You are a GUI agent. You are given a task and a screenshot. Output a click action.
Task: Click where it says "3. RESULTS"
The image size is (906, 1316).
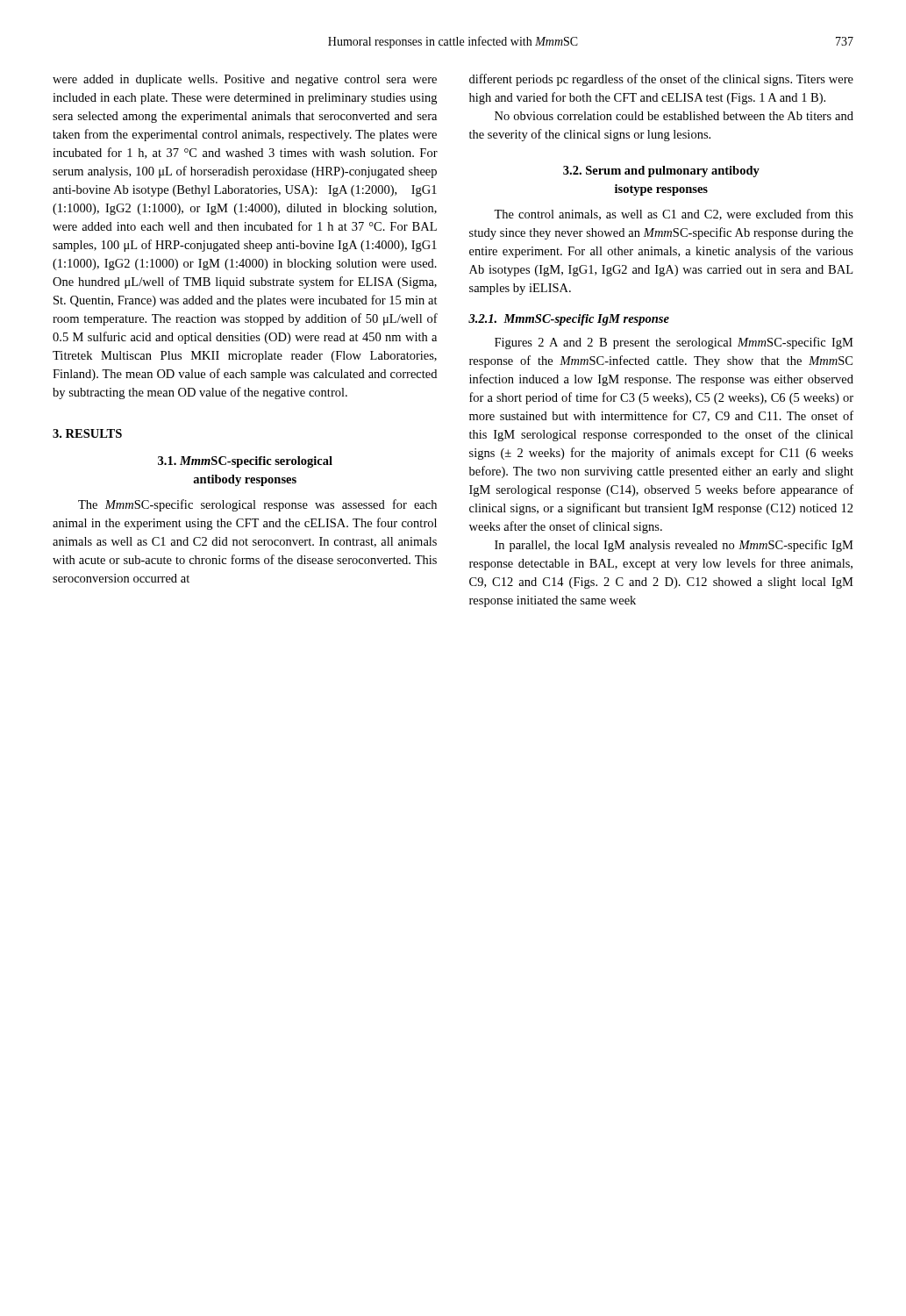click(x=87, y=434)
